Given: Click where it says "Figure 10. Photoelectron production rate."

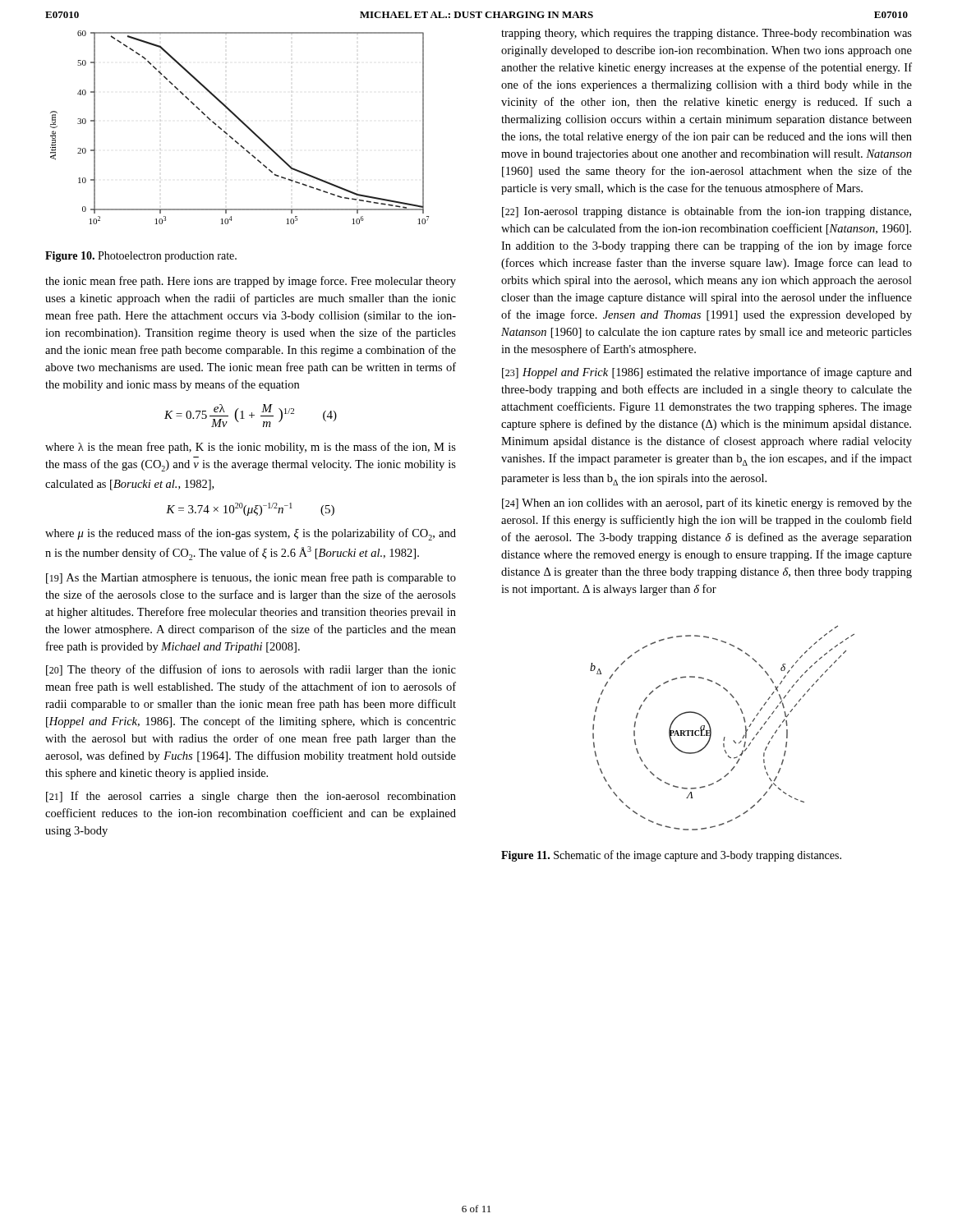Looking at the screenshot, I should 141,256.
